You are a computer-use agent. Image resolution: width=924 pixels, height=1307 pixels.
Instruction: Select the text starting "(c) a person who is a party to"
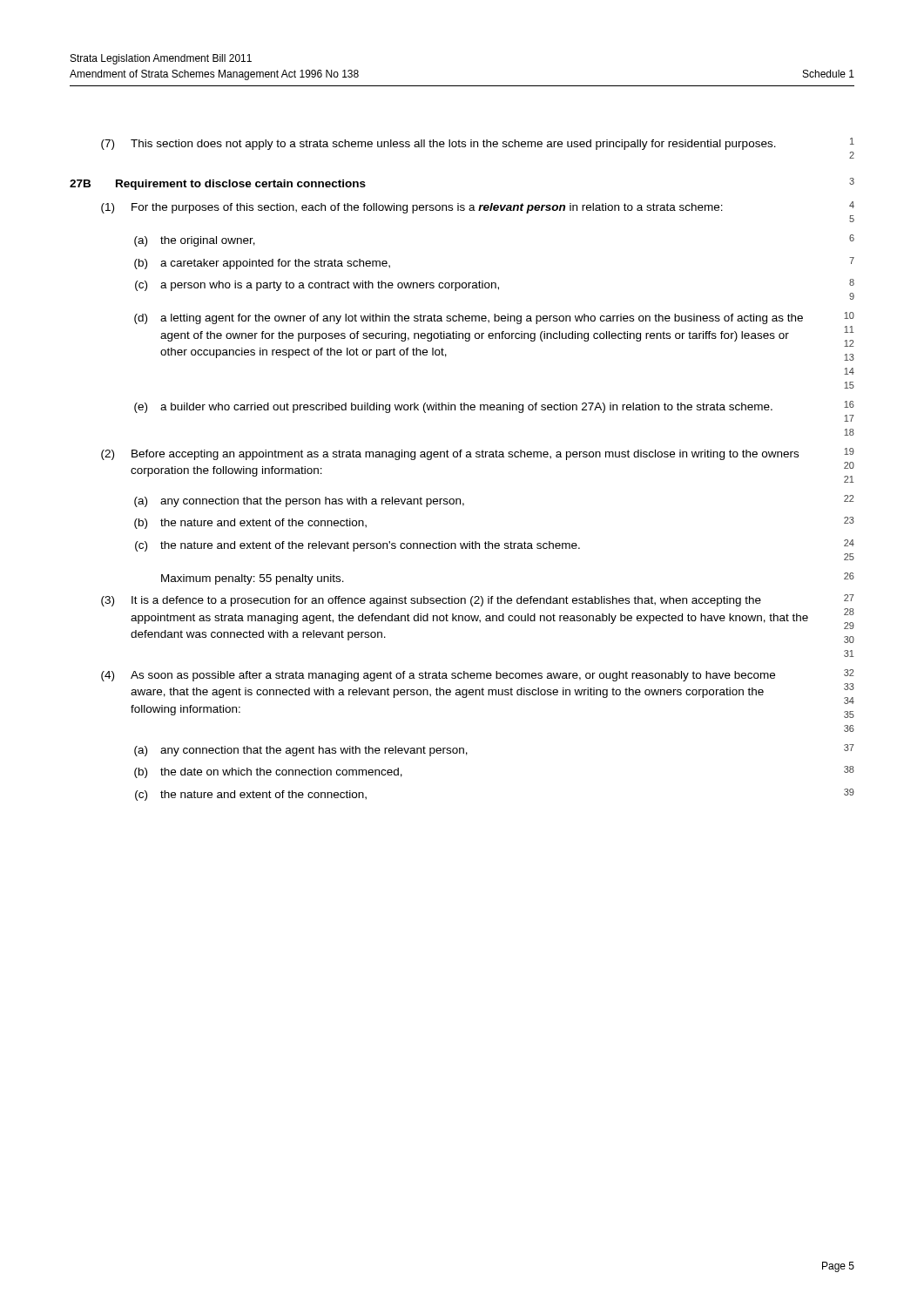click(x=485, y=290)
